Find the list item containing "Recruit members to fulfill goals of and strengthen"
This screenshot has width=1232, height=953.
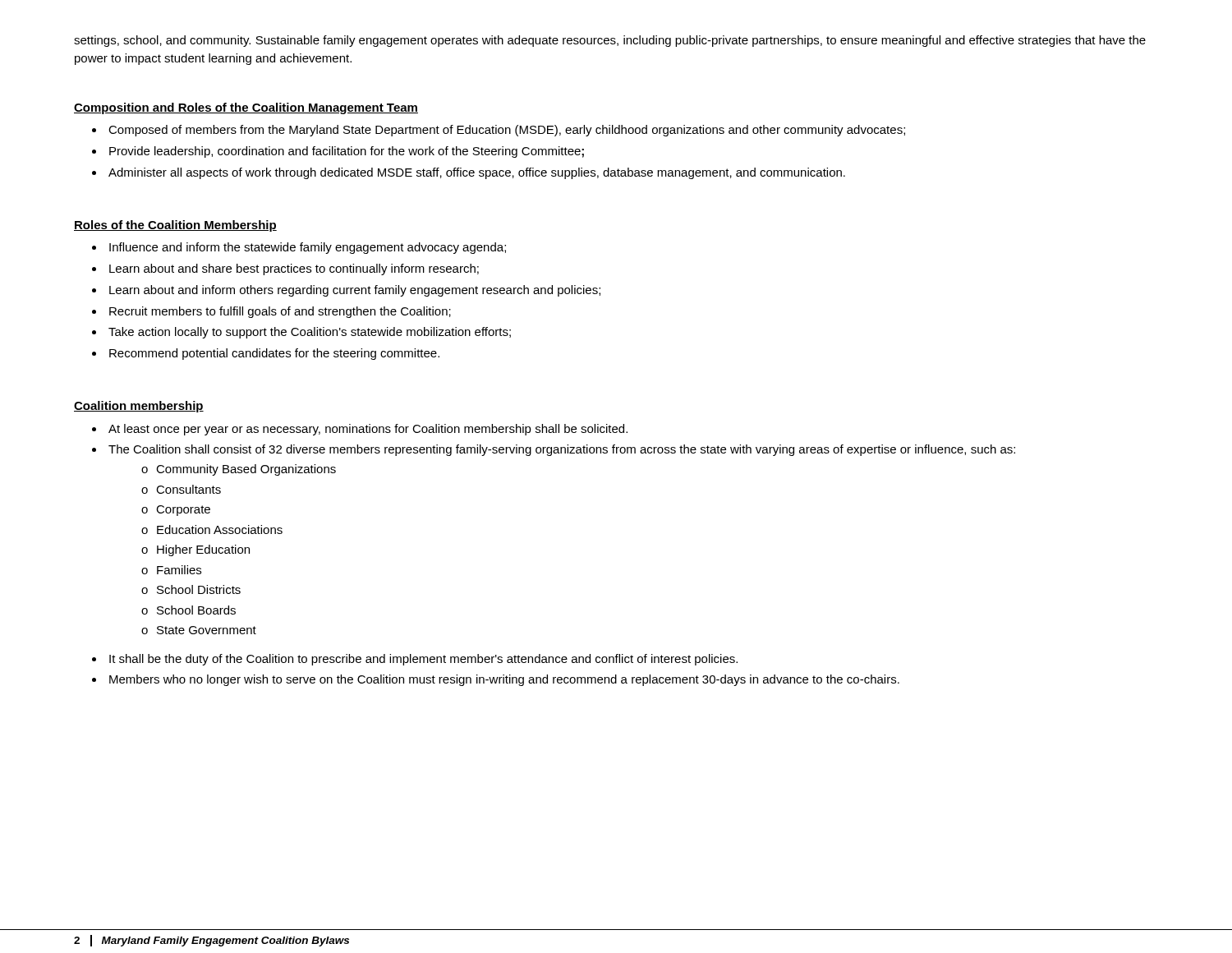280,311
